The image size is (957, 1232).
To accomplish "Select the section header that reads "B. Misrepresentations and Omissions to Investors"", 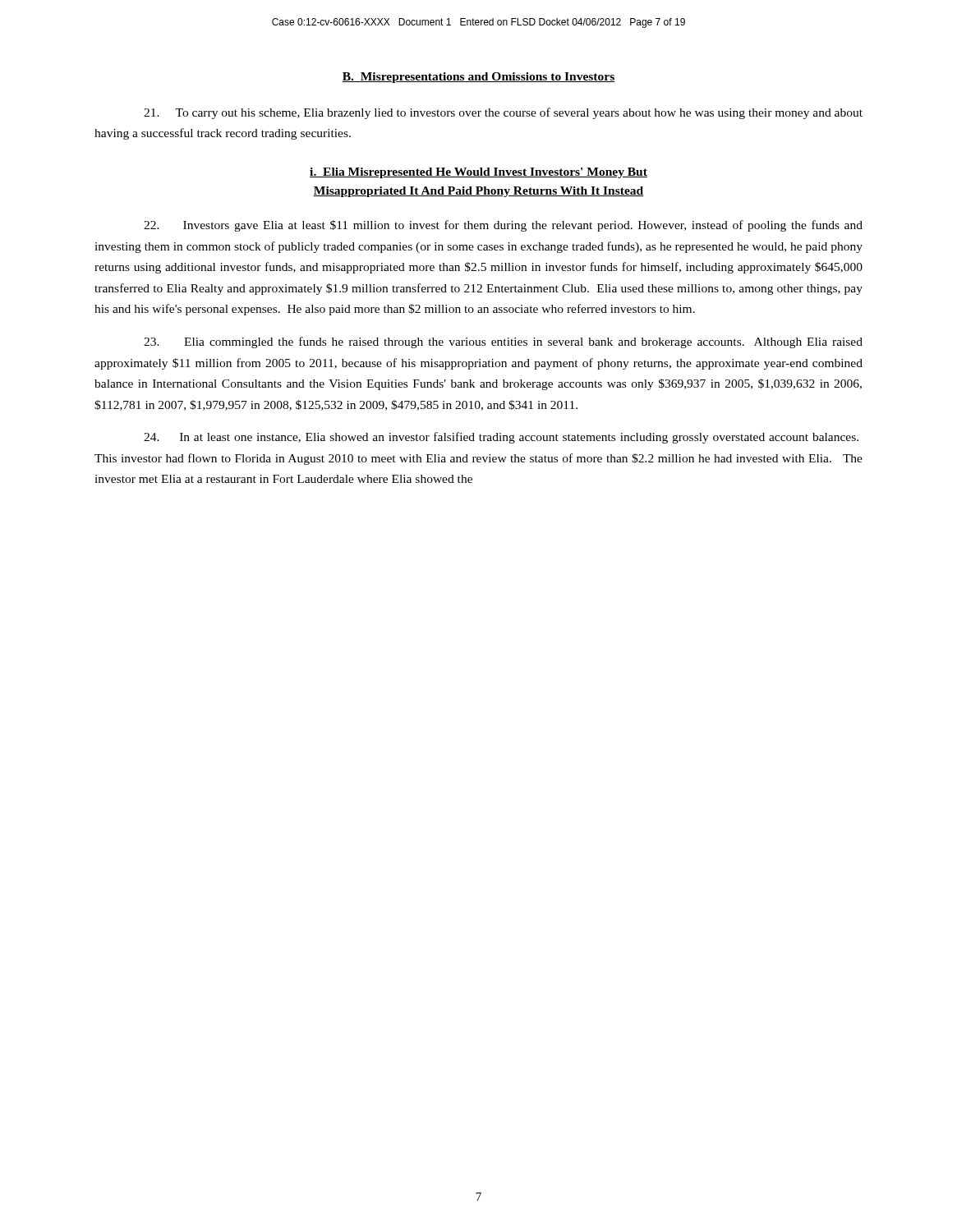I will (x=478, y=76).
